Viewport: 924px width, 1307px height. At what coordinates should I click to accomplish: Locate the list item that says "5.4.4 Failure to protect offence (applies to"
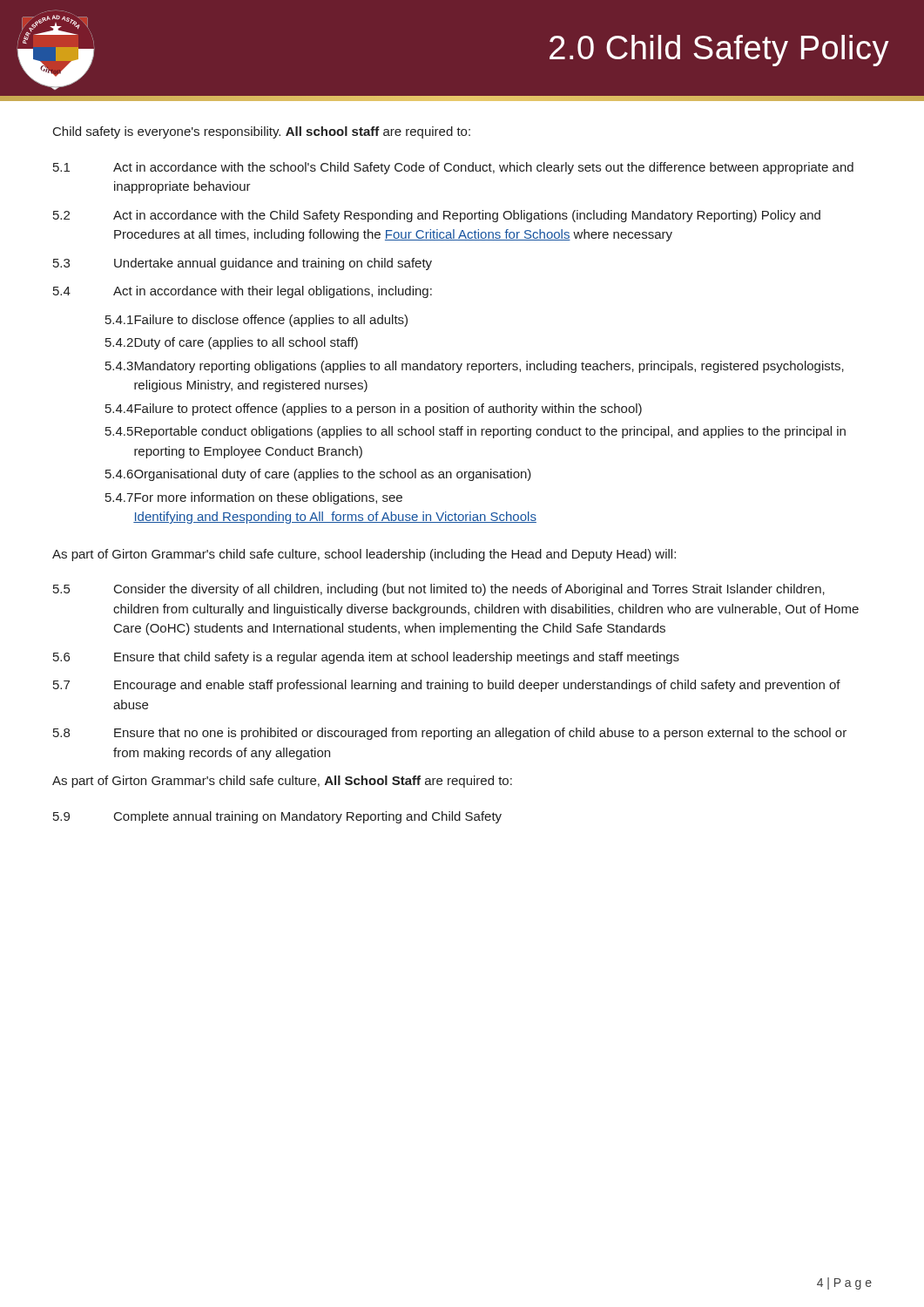coord(462,408)
